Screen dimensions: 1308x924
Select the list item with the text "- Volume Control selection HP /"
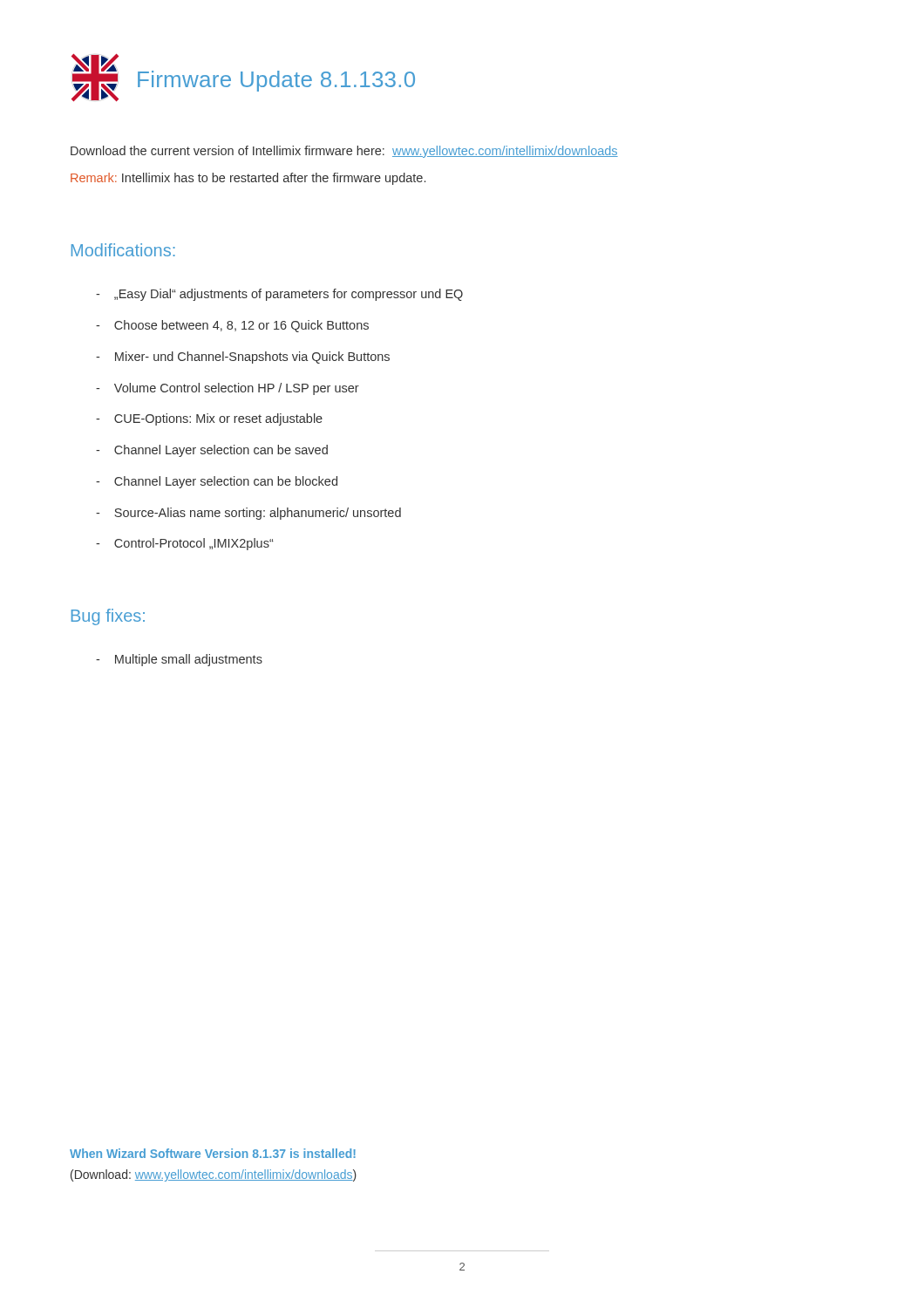[x=227, y=388]
